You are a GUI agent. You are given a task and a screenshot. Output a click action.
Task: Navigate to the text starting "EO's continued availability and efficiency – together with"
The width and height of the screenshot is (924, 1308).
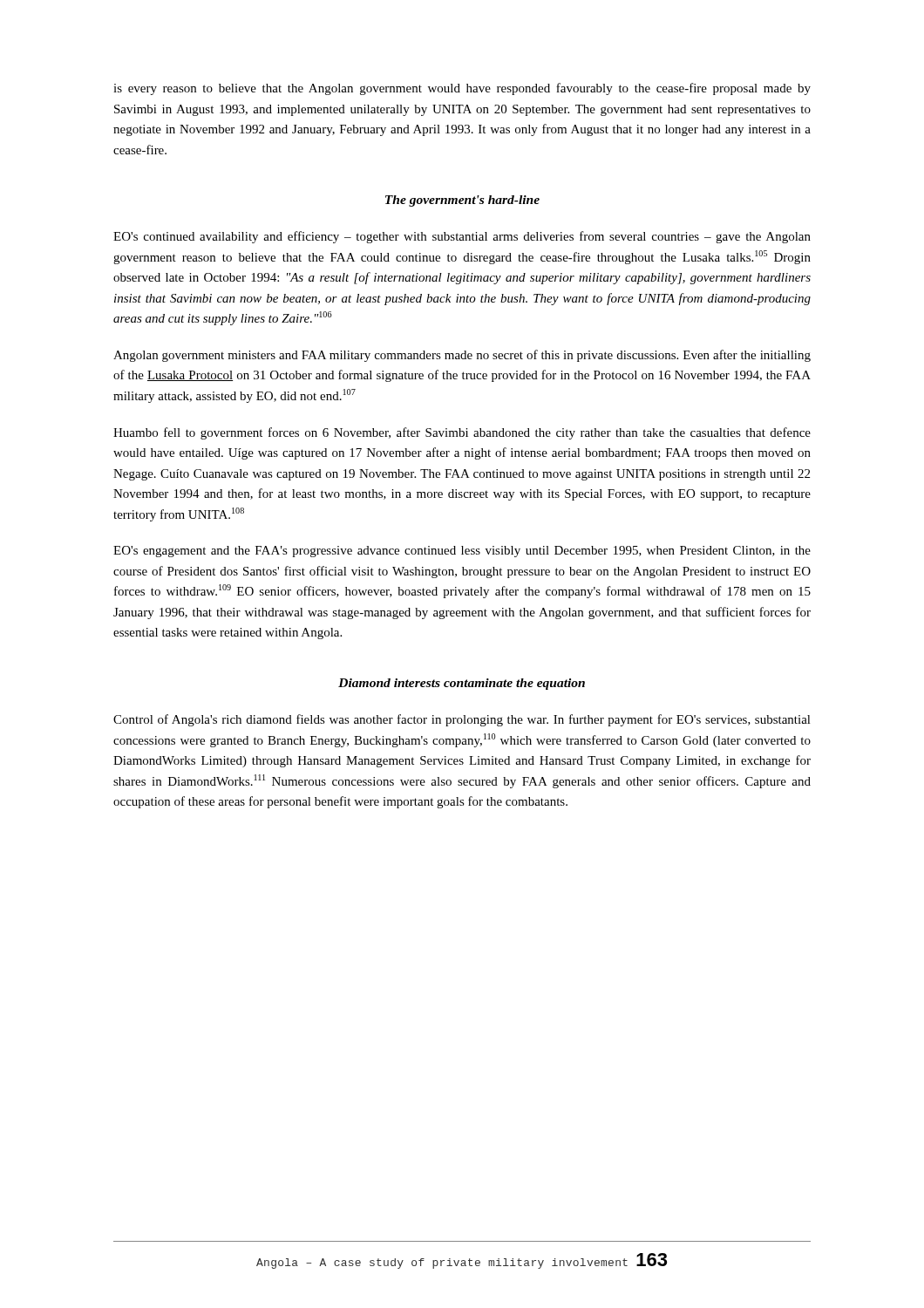(462, 278)
